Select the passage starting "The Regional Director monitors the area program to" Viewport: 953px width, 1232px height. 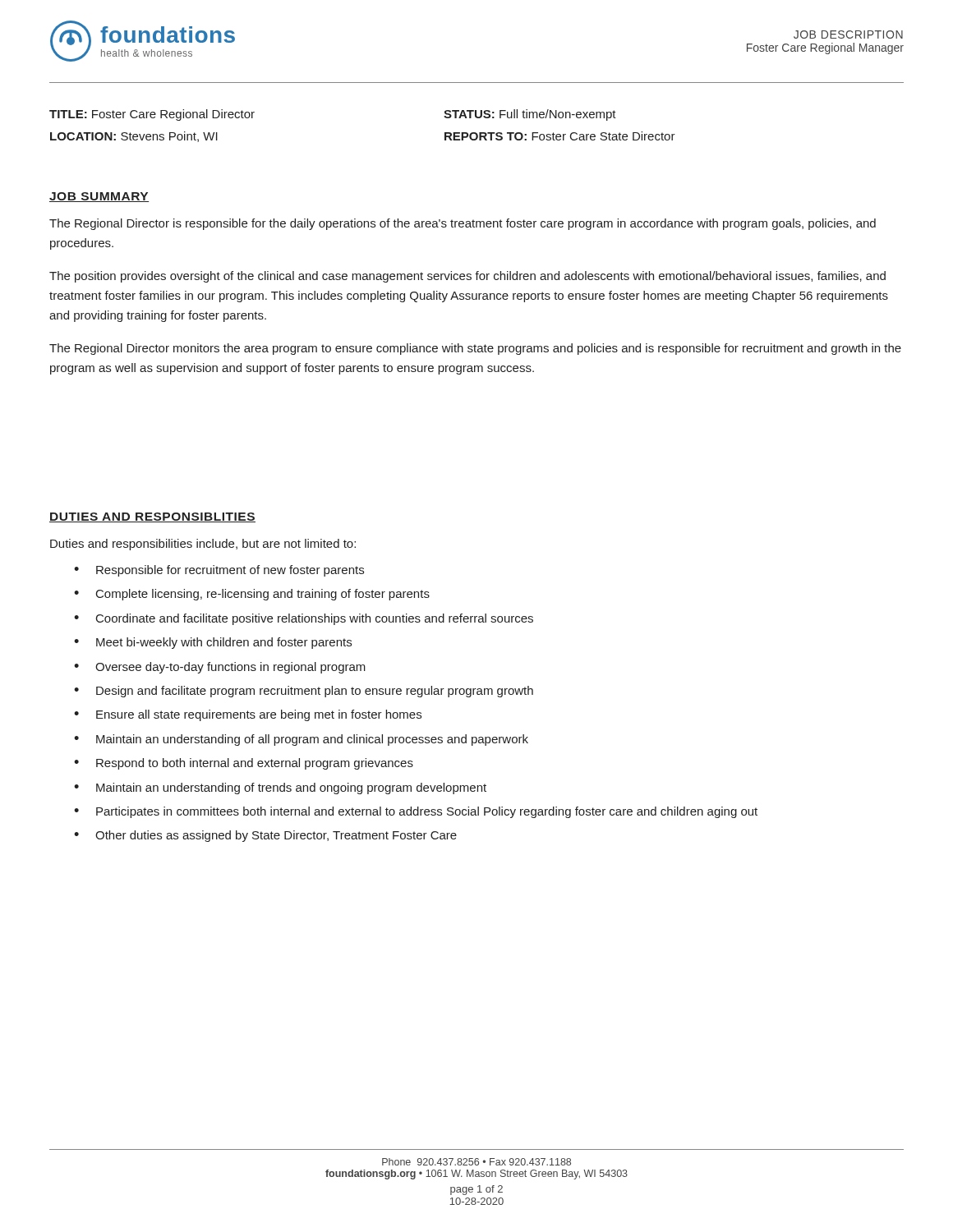coord(475,358)
